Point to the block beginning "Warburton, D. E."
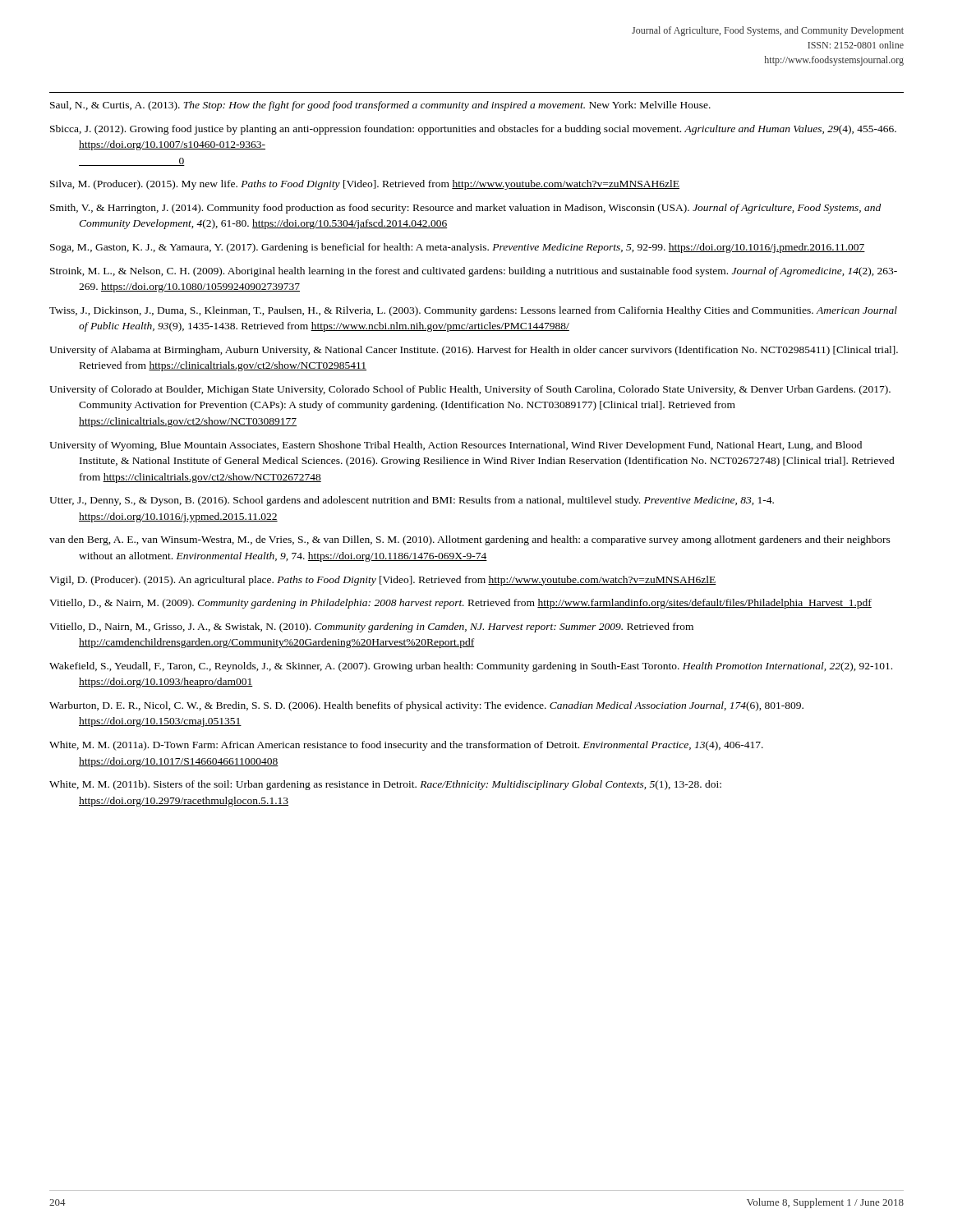 427,713
